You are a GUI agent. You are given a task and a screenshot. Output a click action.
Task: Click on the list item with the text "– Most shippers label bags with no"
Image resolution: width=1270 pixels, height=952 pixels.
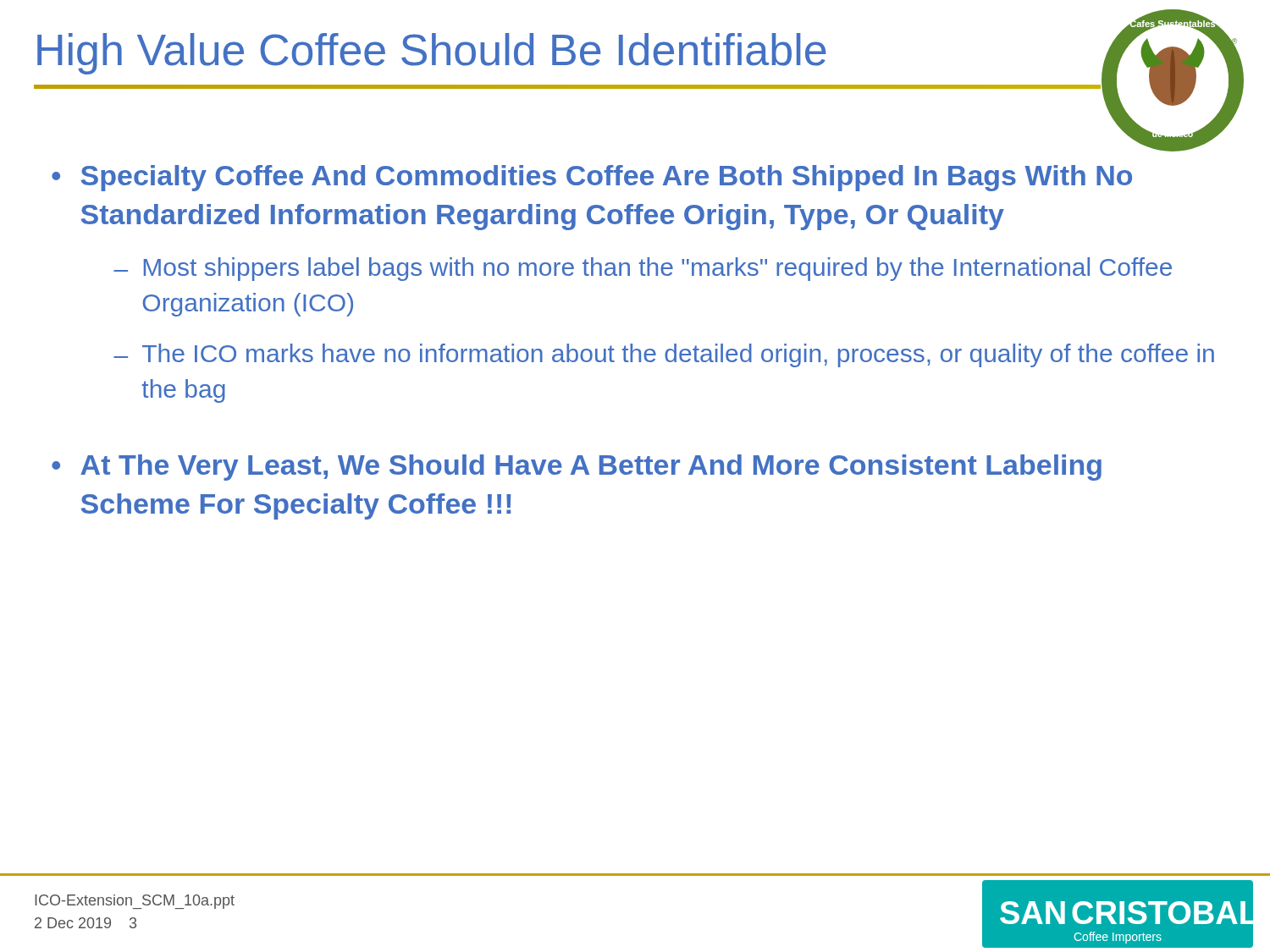tap(667, 285)
